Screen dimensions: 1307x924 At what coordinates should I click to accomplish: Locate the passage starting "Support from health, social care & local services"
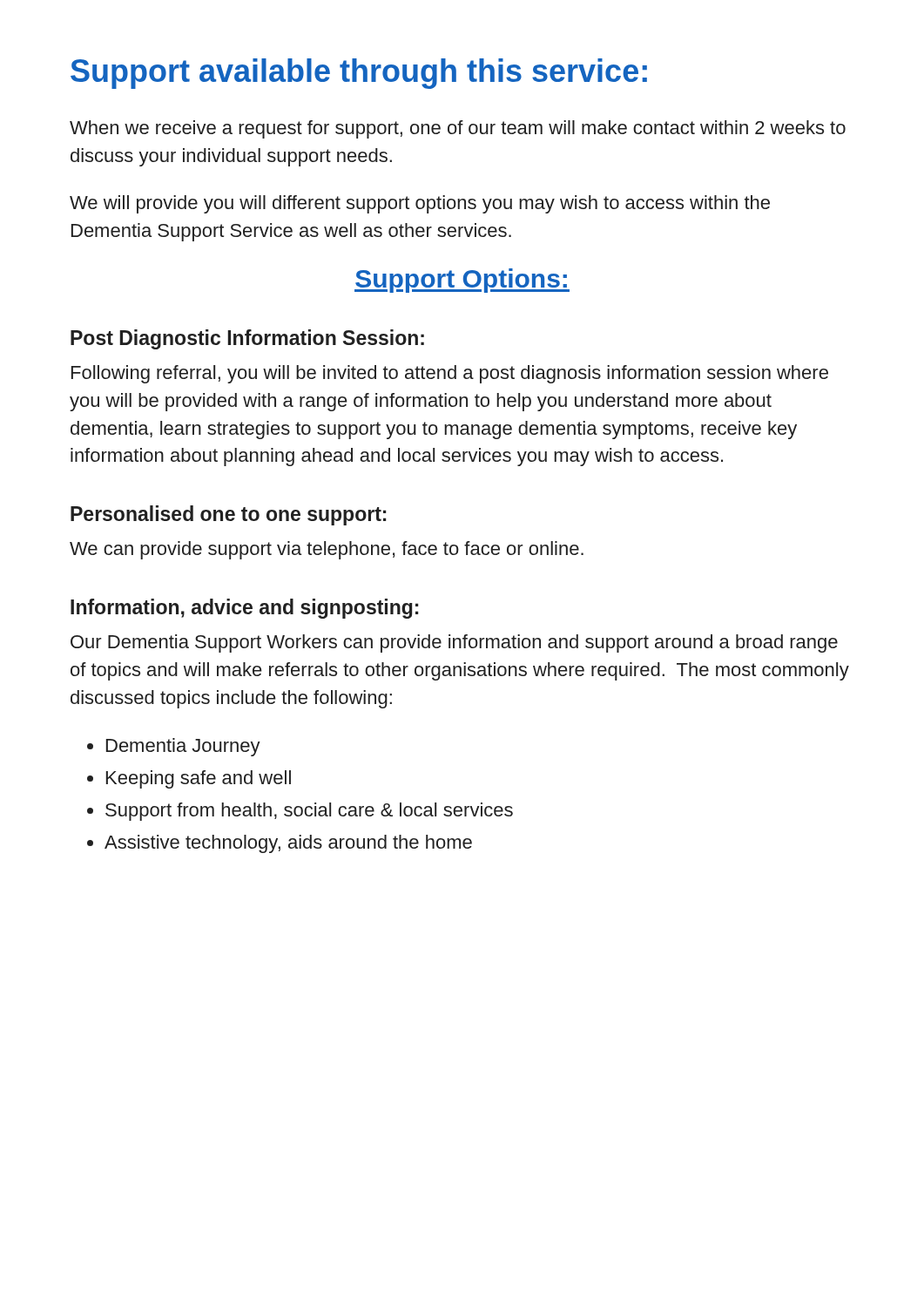309,810
